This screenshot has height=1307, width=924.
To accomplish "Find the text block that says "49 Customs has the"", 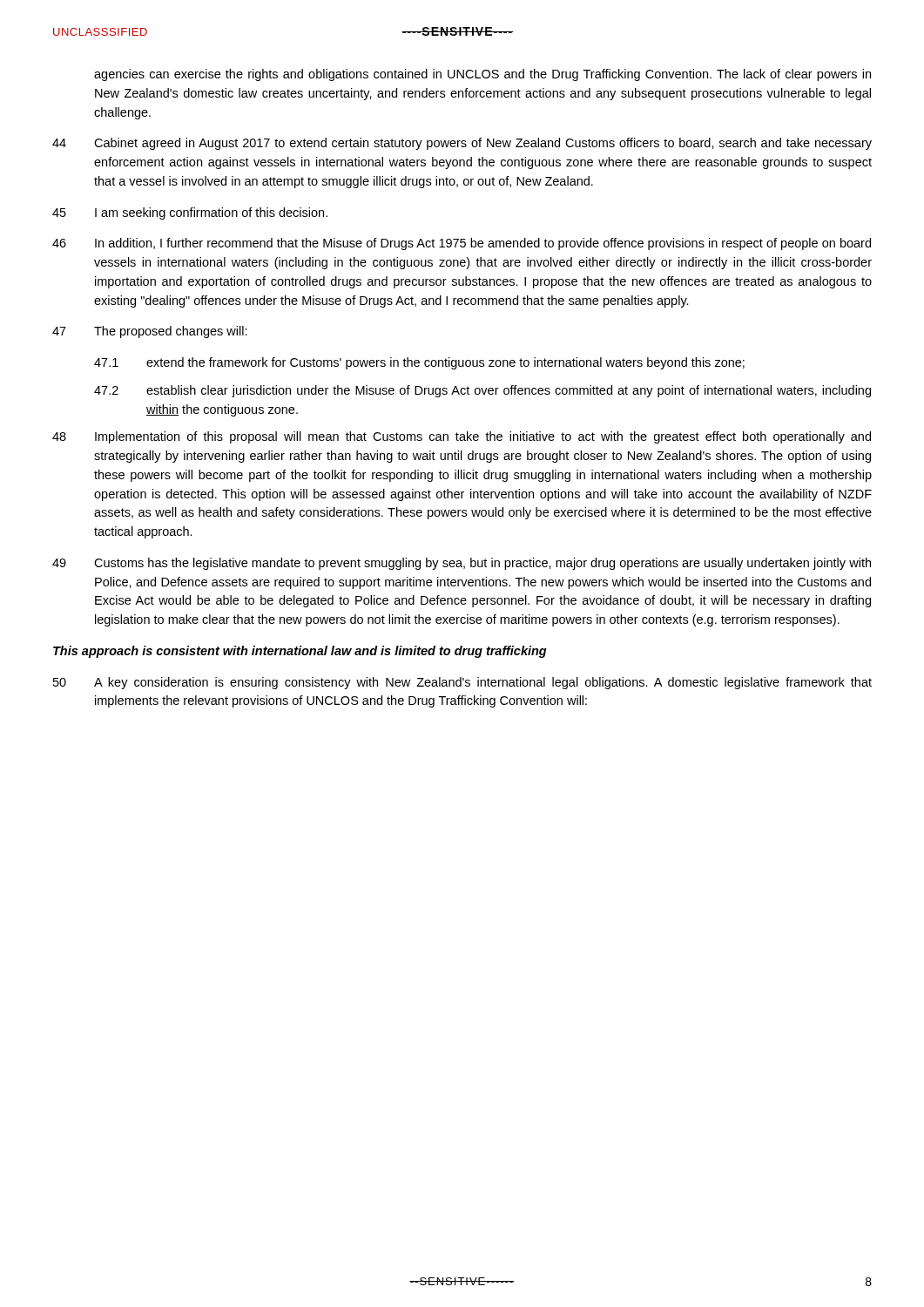I will tap(462, 592).
